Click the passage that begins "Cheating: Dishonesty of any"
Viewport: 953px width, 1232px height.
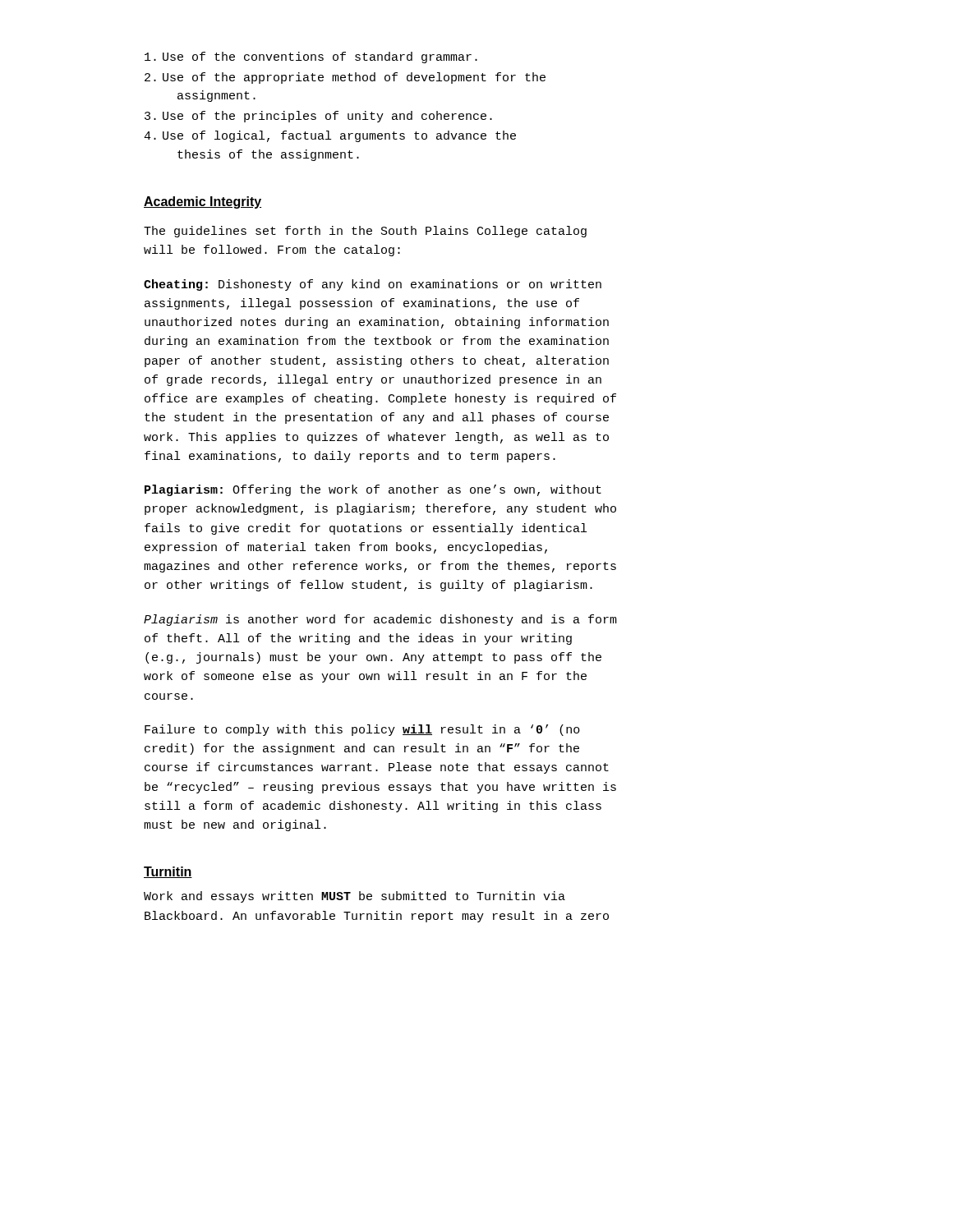380,371
